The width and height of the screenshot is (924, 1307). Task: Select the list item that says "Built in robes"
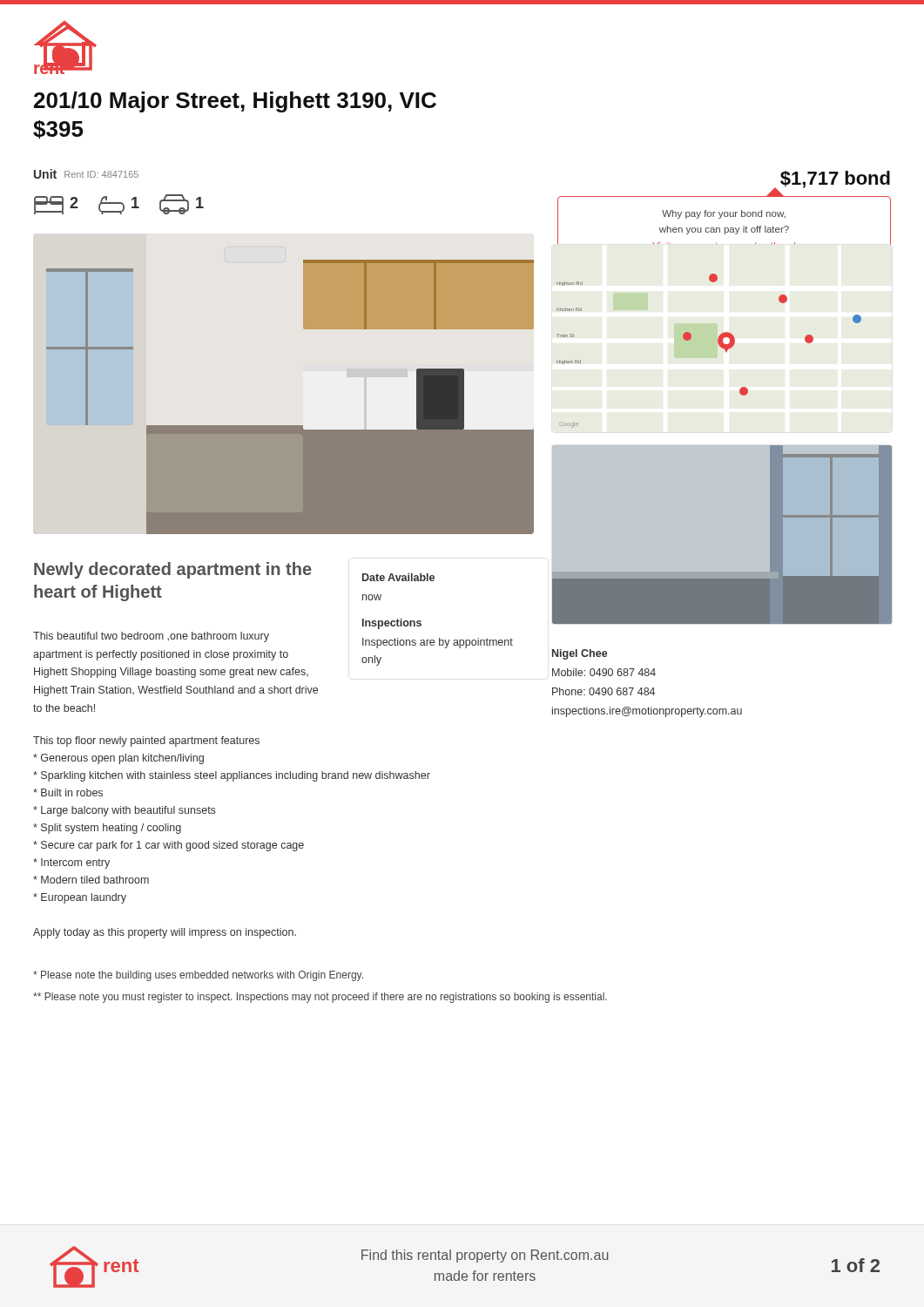[68, 793]
